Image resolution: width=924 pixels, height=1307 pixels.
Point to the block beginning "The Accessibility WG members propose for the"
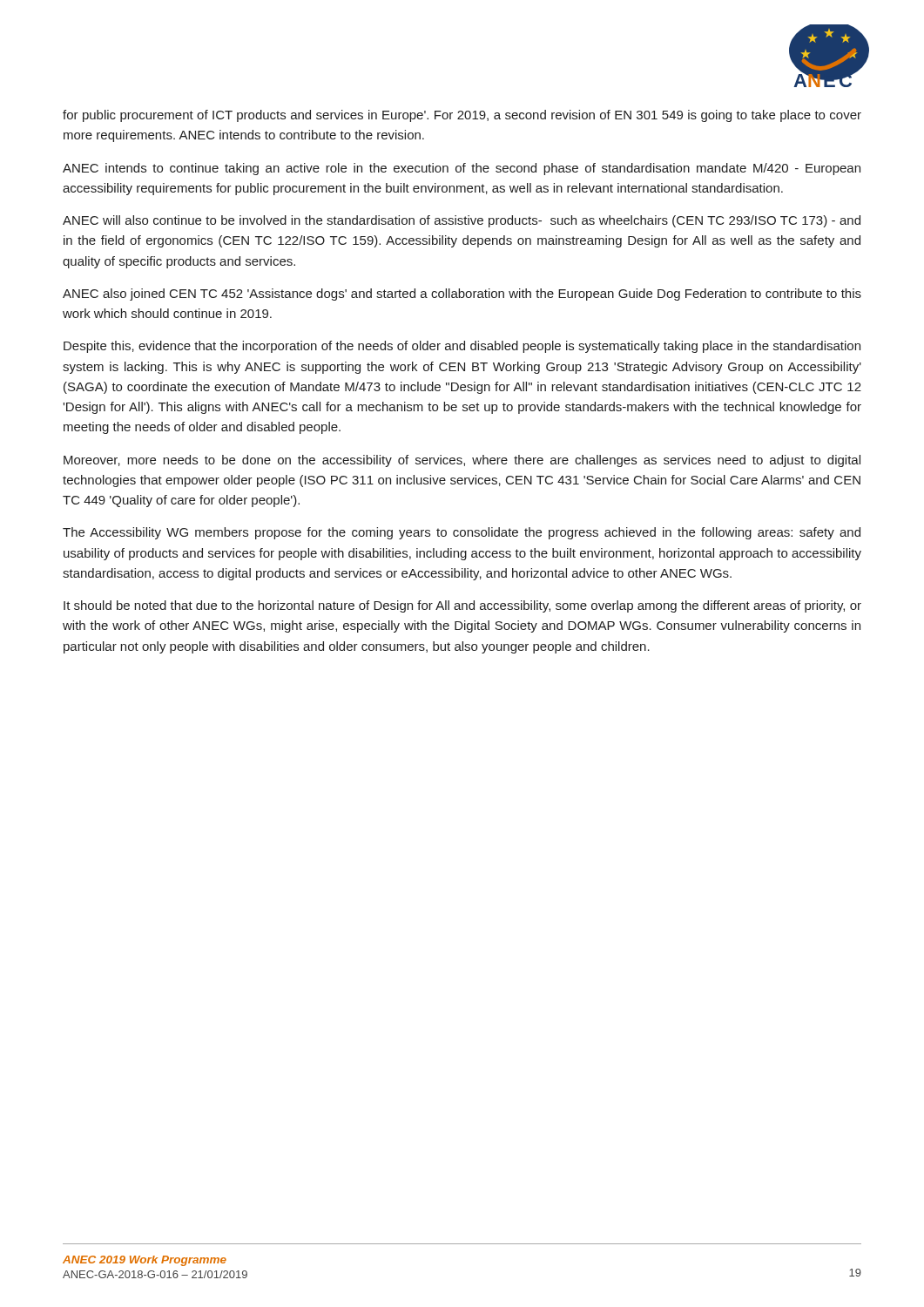tap(462, 552)
